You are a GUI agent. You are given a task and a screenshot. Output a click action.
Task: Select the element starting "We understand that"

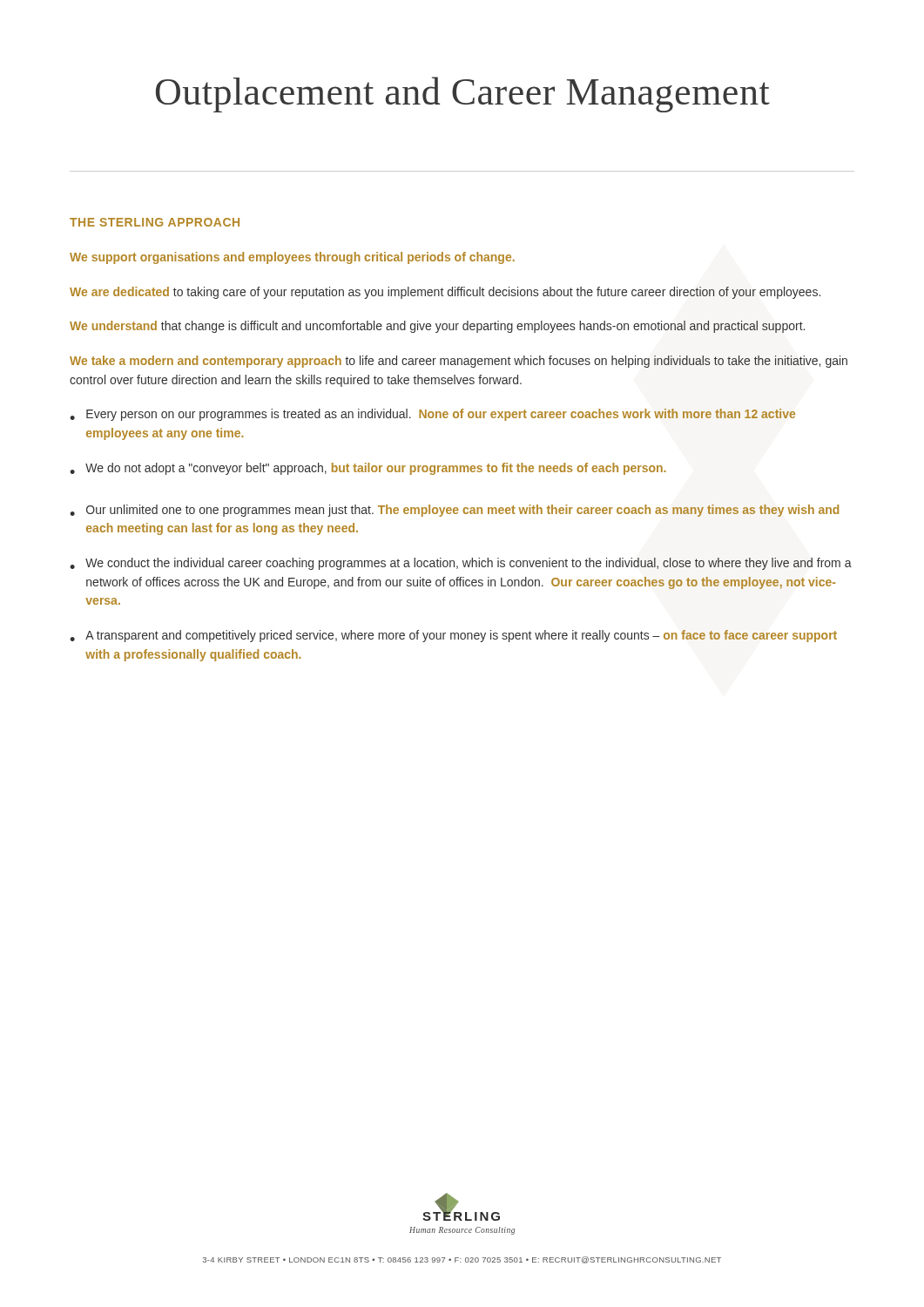(x=438, y=326)
